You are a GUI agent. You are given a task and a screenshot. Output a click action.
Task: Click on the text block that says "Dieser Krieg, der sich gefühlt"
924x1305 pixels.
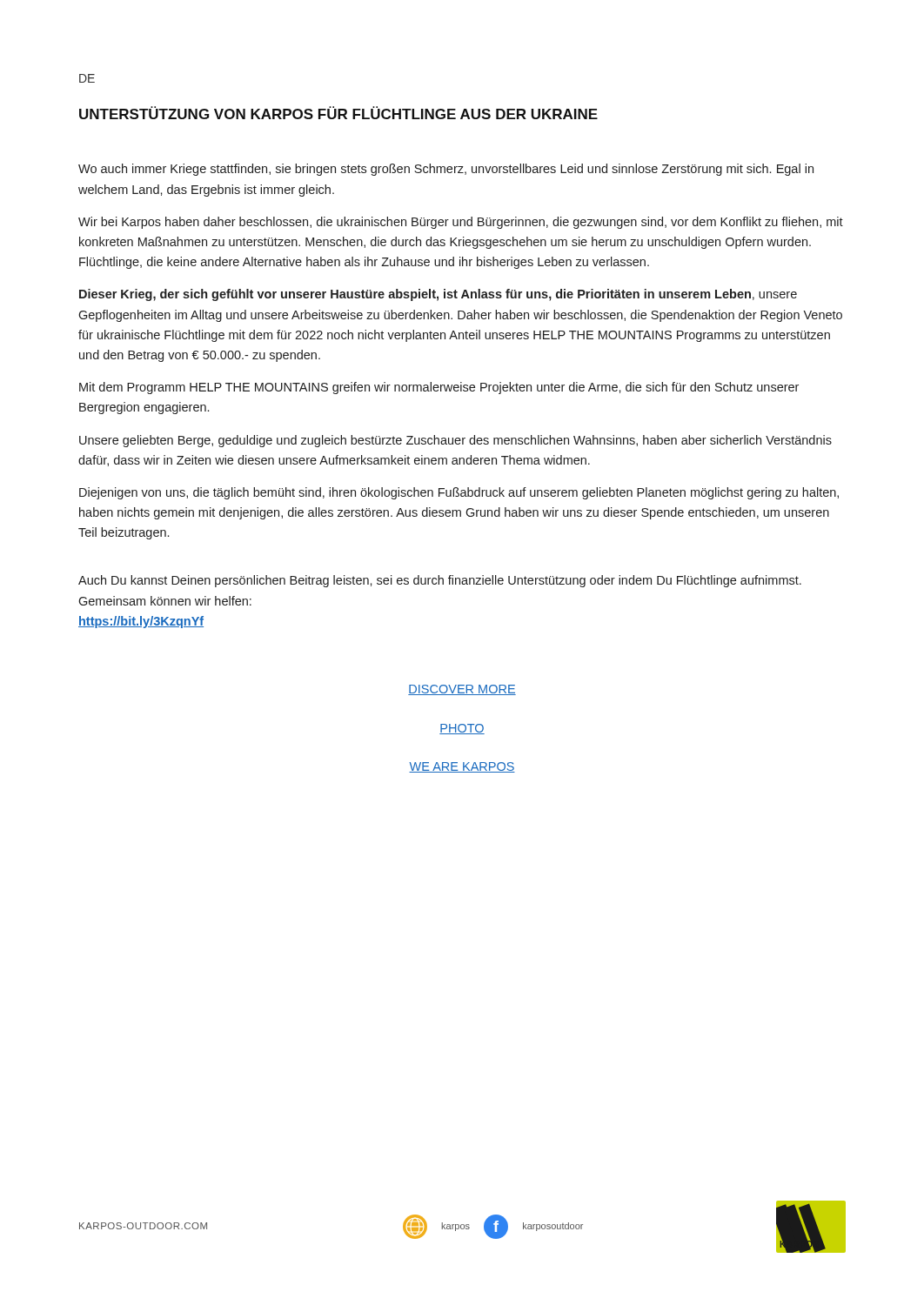point(461,325)
